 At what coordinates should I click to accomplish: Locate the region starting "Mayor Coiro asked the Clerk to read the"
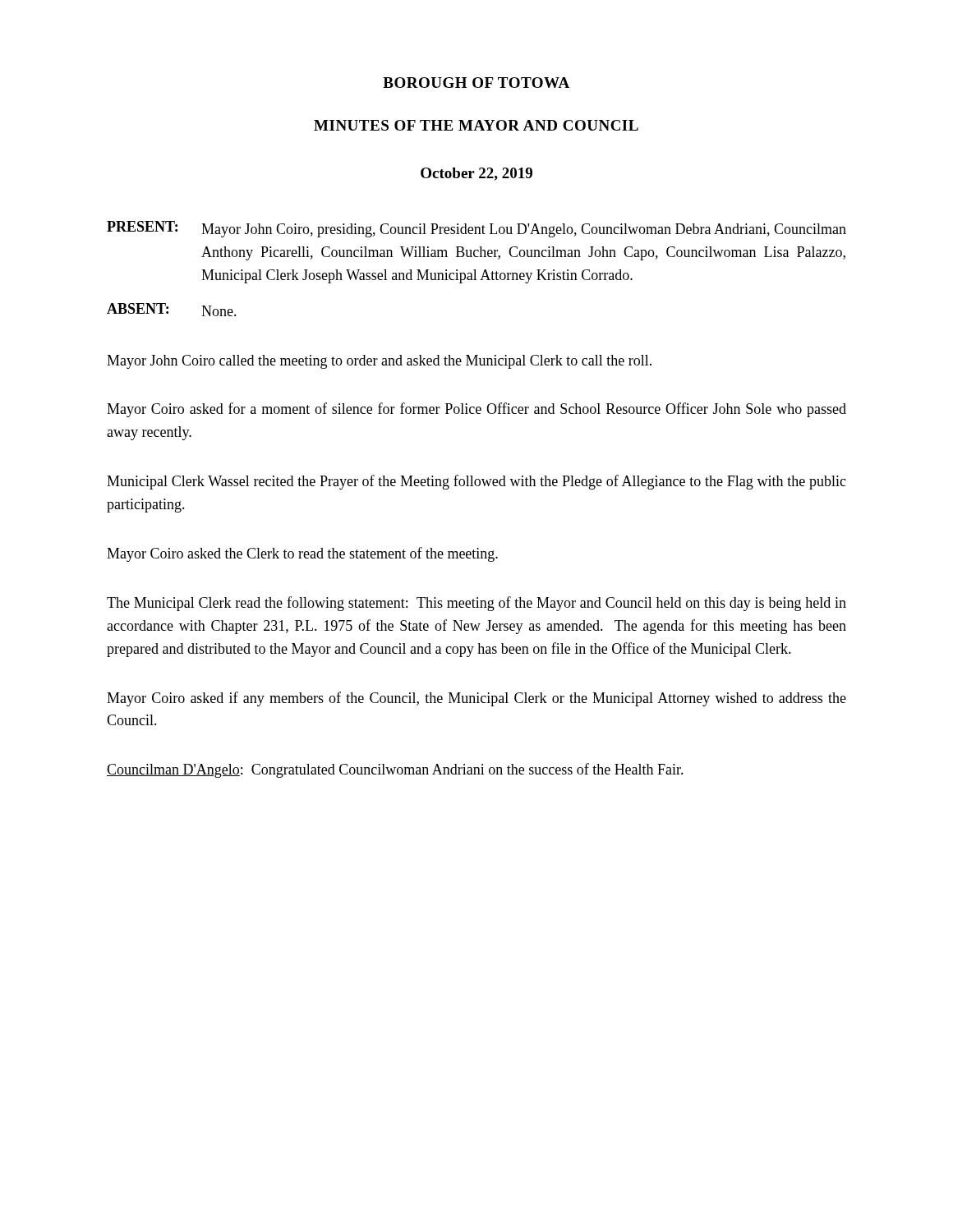pos(303,554)
